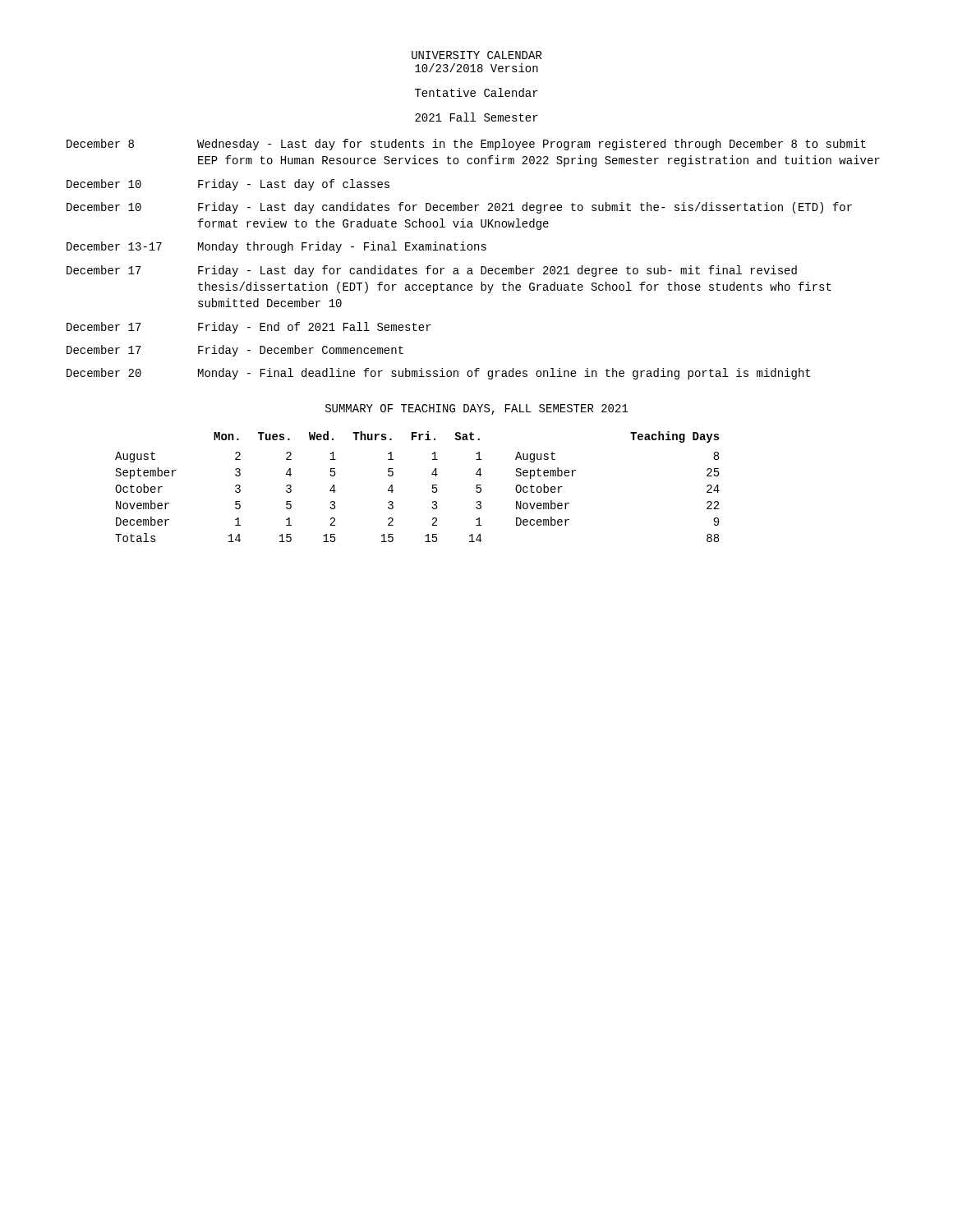This screenshot has width=953, height=1232.
Task: Locate the text starting "SUMMARY OF TEACHING DAYS, FALL SEMESTER"
Action: tap(476, 409)
